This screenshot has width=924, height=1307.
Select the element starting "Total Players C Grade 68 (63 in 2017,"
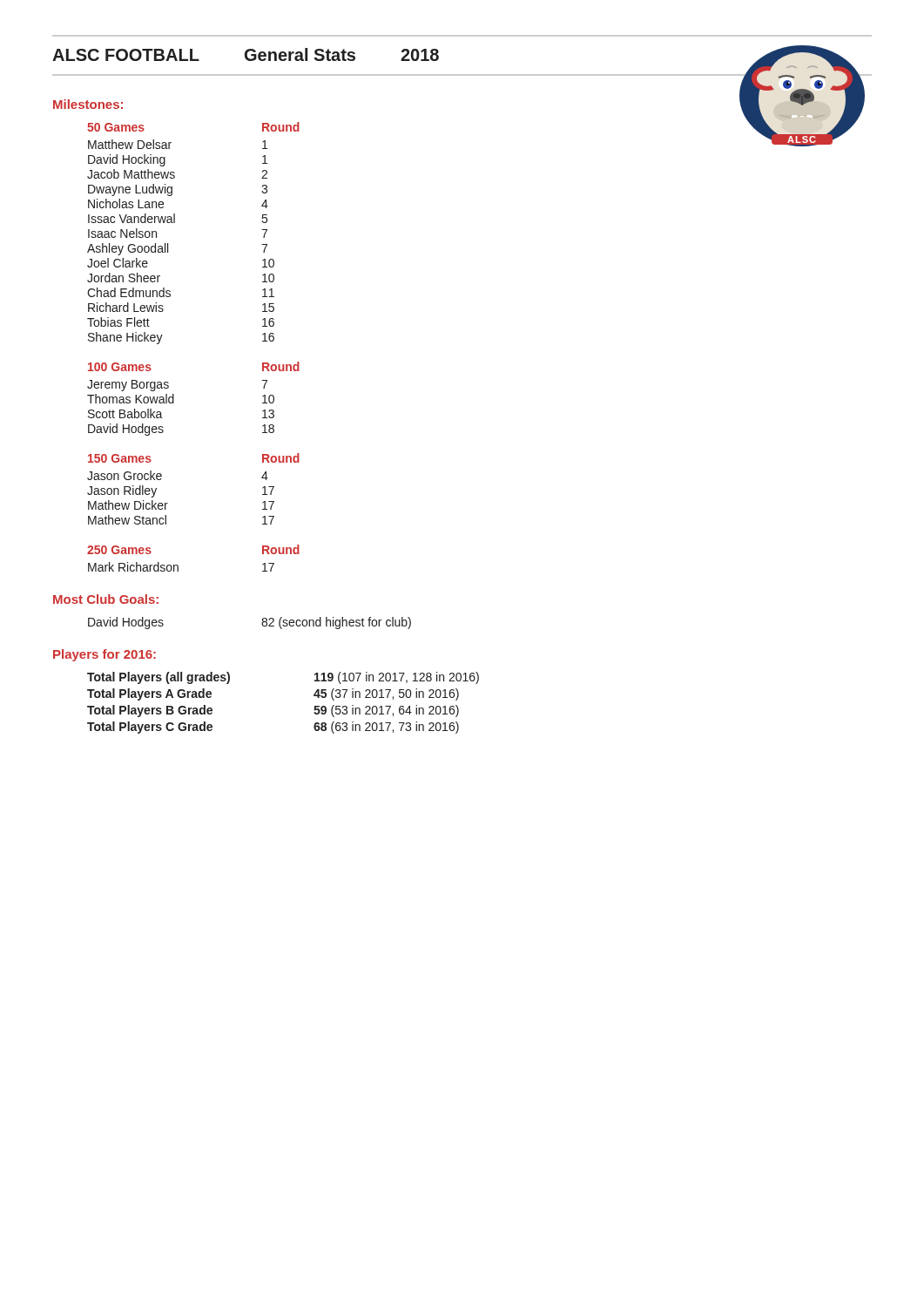156,727
